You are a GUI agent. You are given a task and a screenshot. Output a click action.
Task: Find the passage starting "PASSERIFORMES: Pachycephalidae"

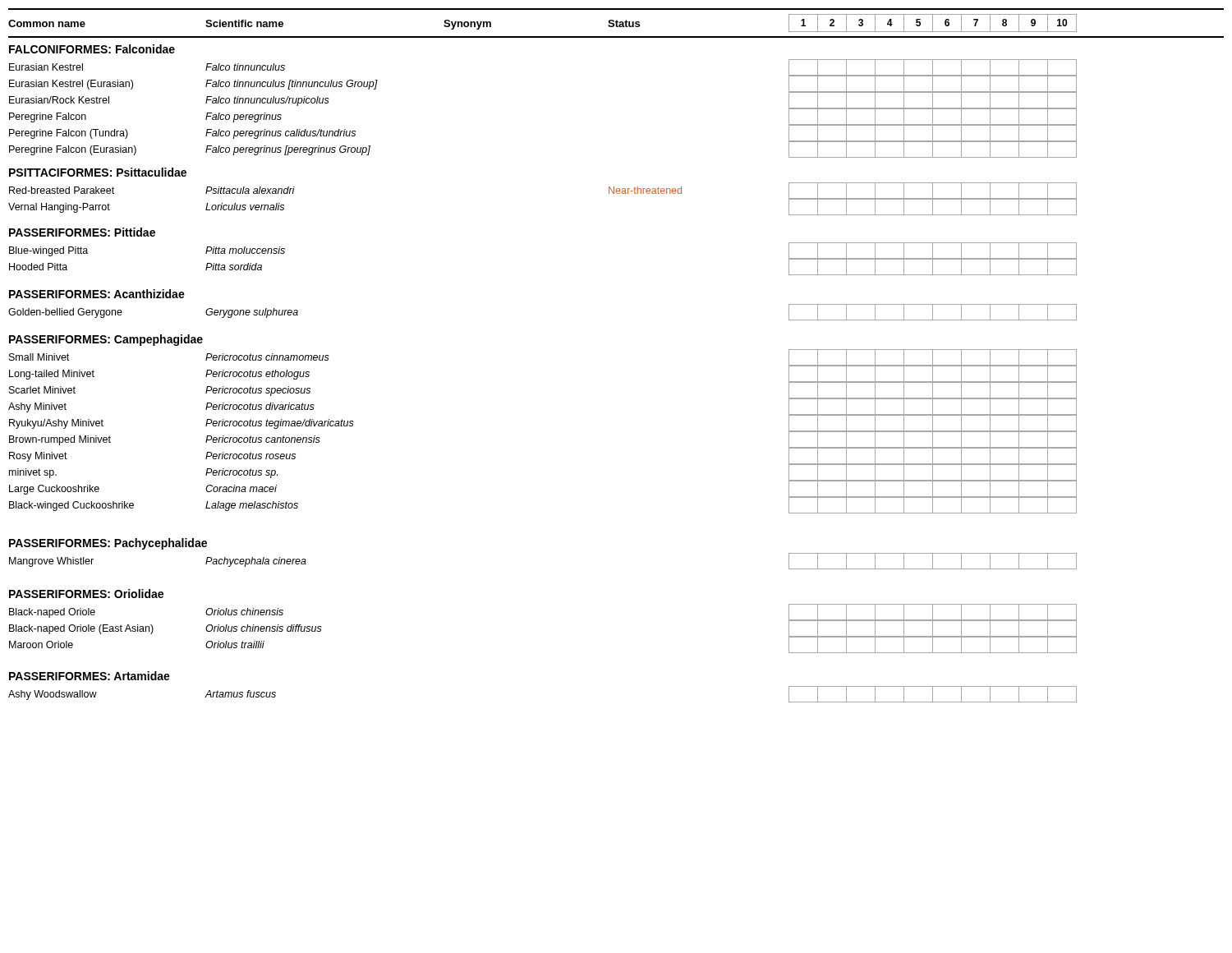point(108,543)
